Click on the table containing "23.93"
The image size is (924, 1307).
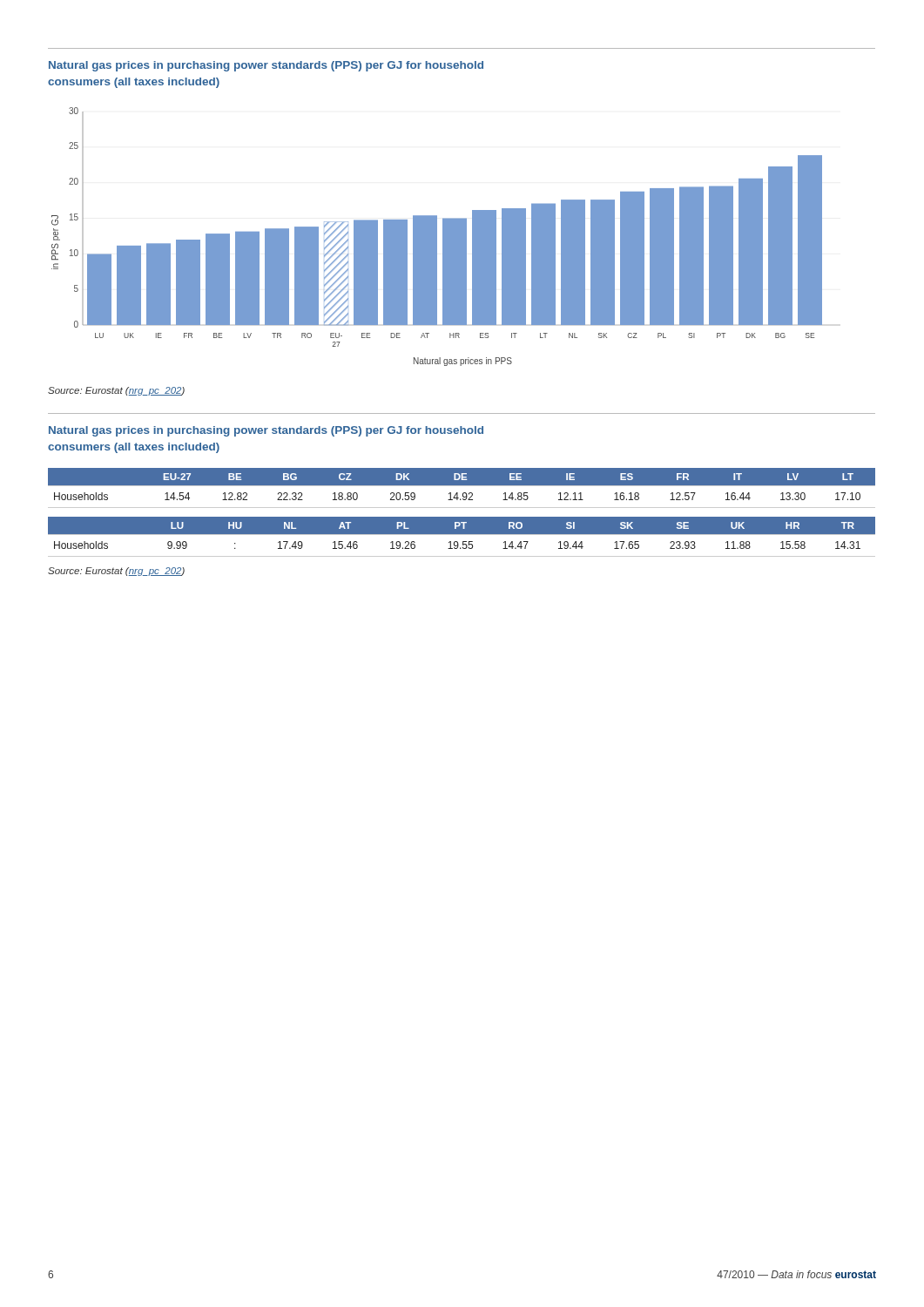(x=462, y=536)
